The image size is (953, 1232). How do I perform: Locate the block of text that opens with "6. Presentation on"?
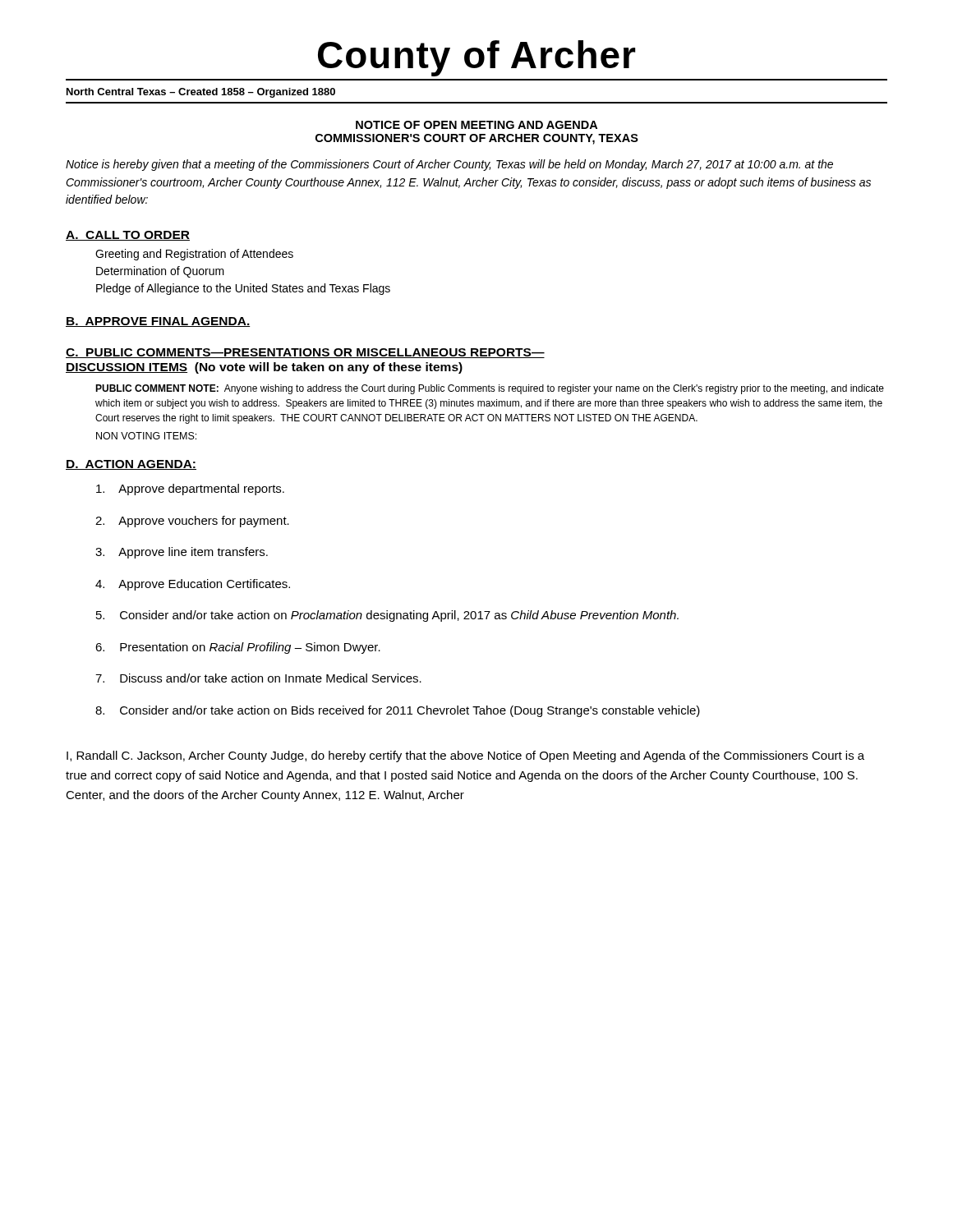238,646
